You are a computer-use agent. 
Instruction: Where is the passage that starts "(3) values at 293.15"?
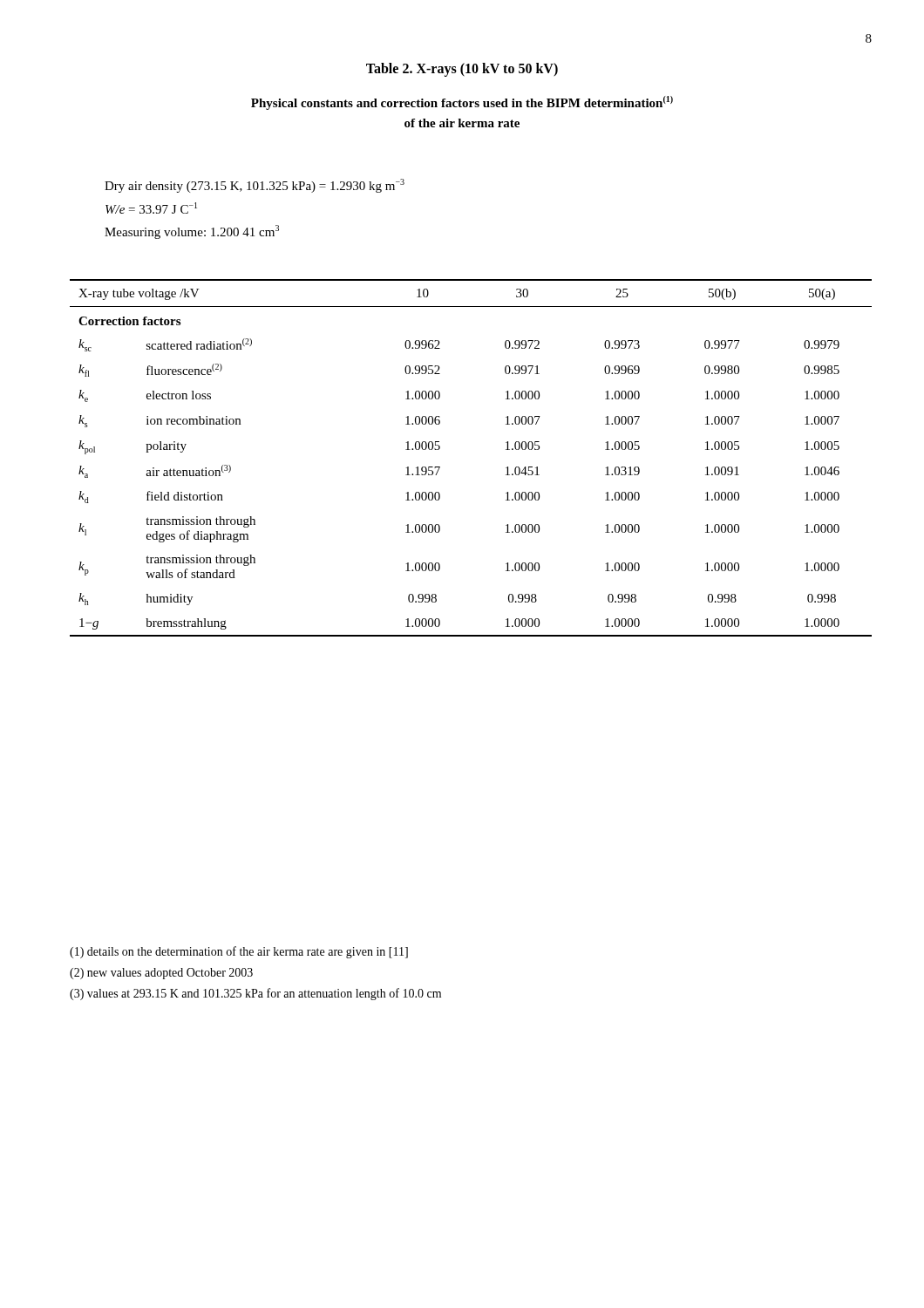pyautogui.click(x=256, y=994)
